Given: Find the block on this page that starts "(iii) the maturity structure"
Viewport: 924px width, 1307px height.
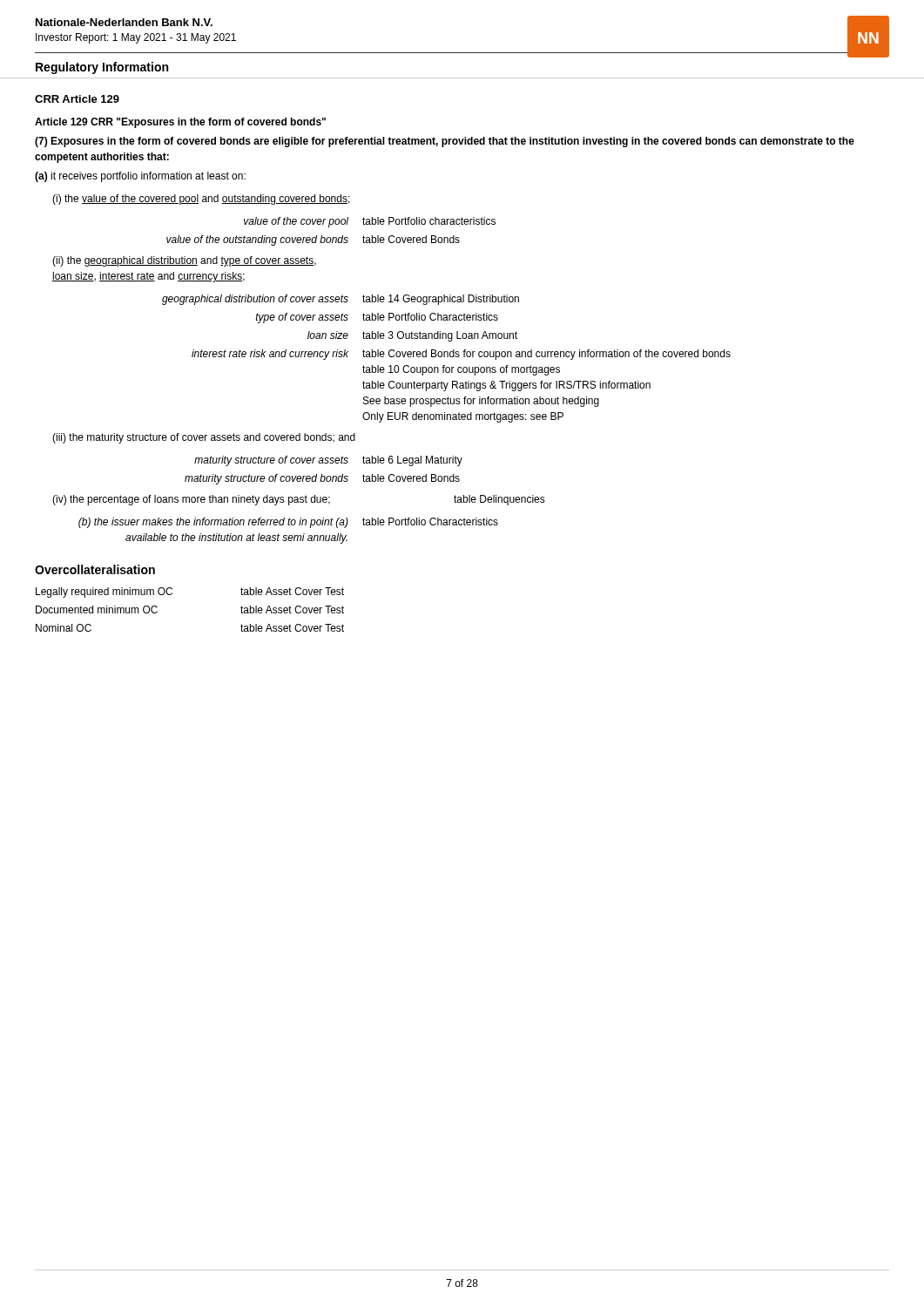Looking at the screenshot, I should (x=204, y=437).
